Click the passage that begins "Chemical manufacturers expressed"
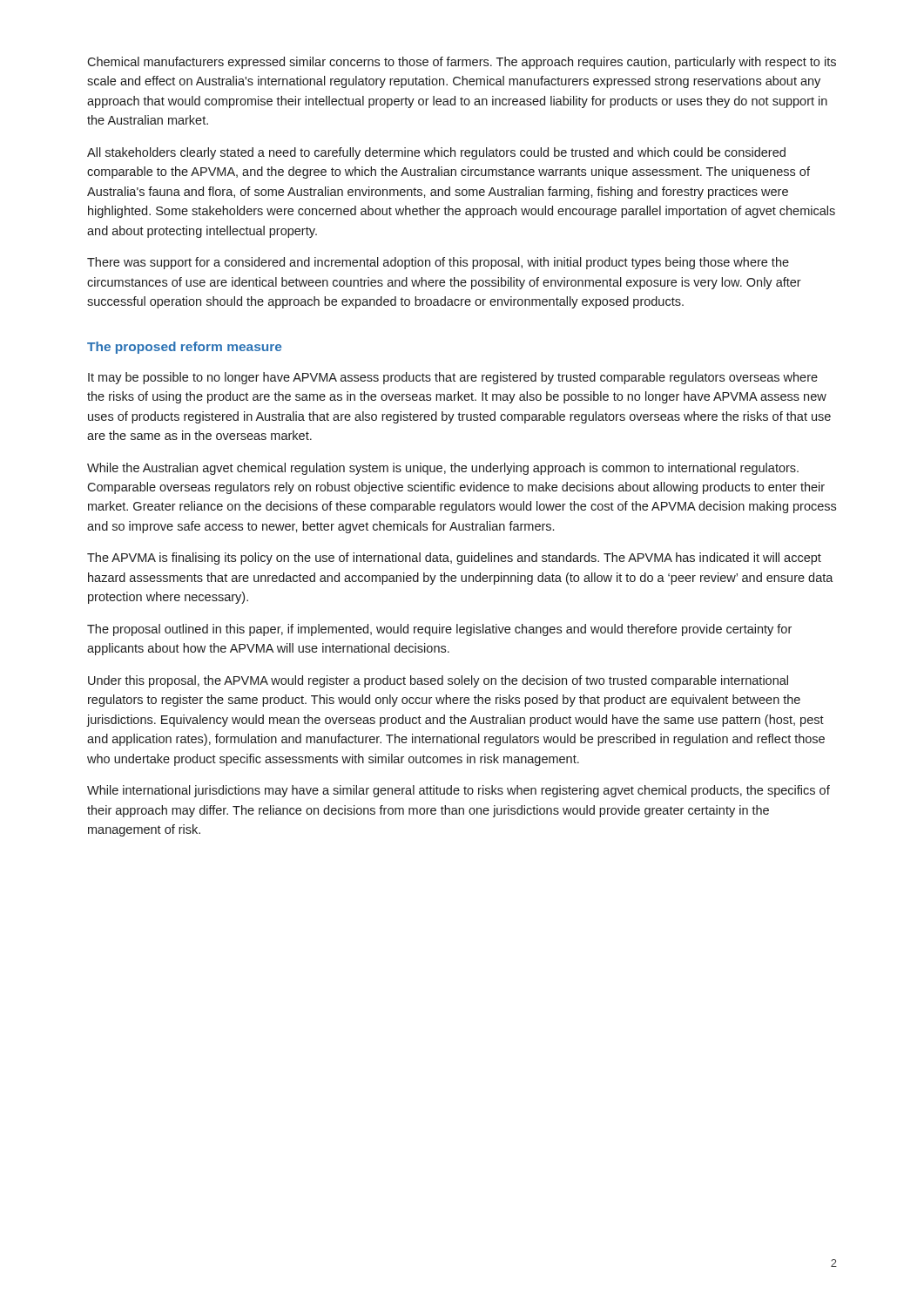This screenshot has height=1307, width=924. (462, 91)
